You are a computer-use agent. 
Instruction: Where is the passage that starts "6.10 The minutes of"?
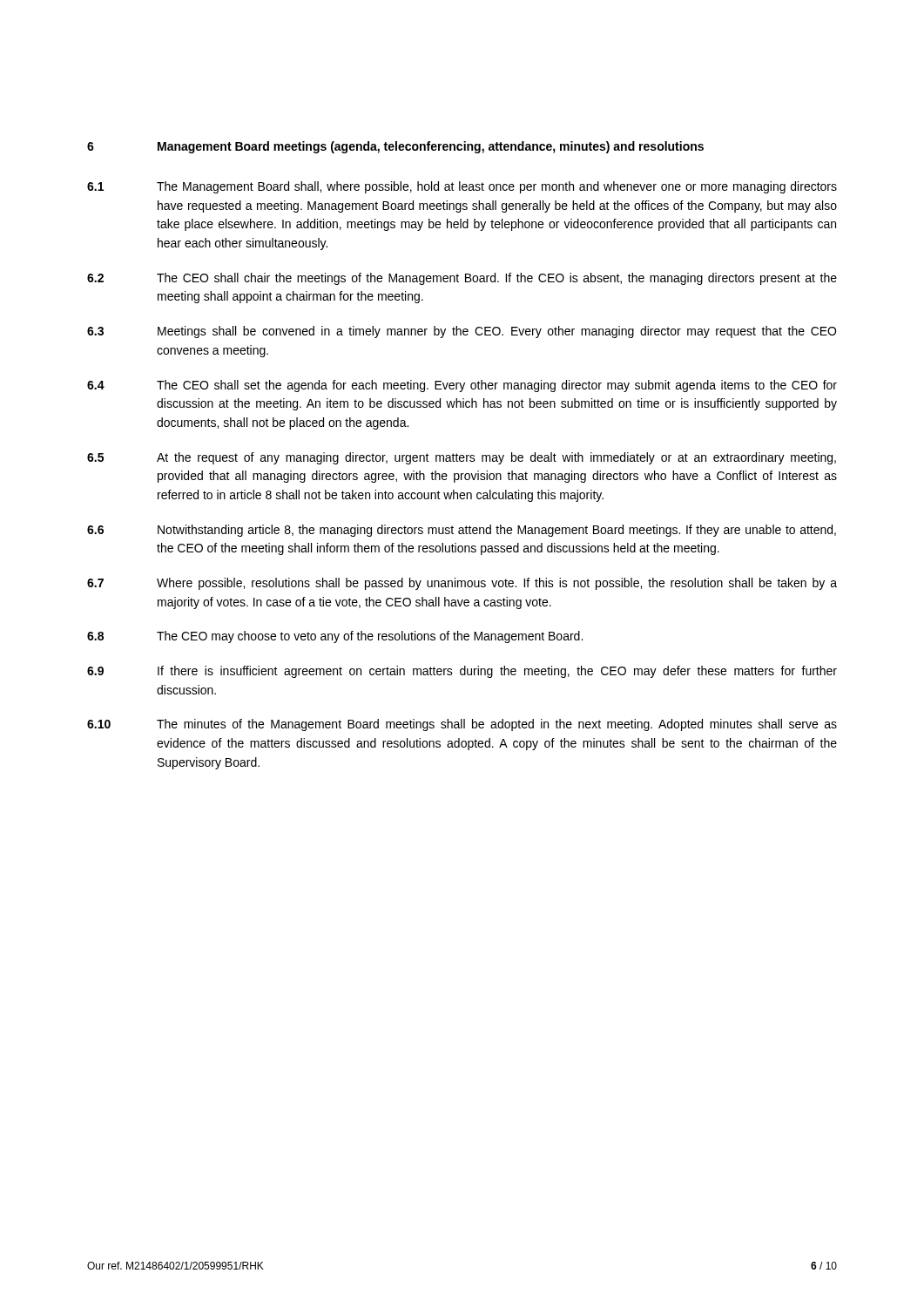pyautogui.click(x=462, y=744)
